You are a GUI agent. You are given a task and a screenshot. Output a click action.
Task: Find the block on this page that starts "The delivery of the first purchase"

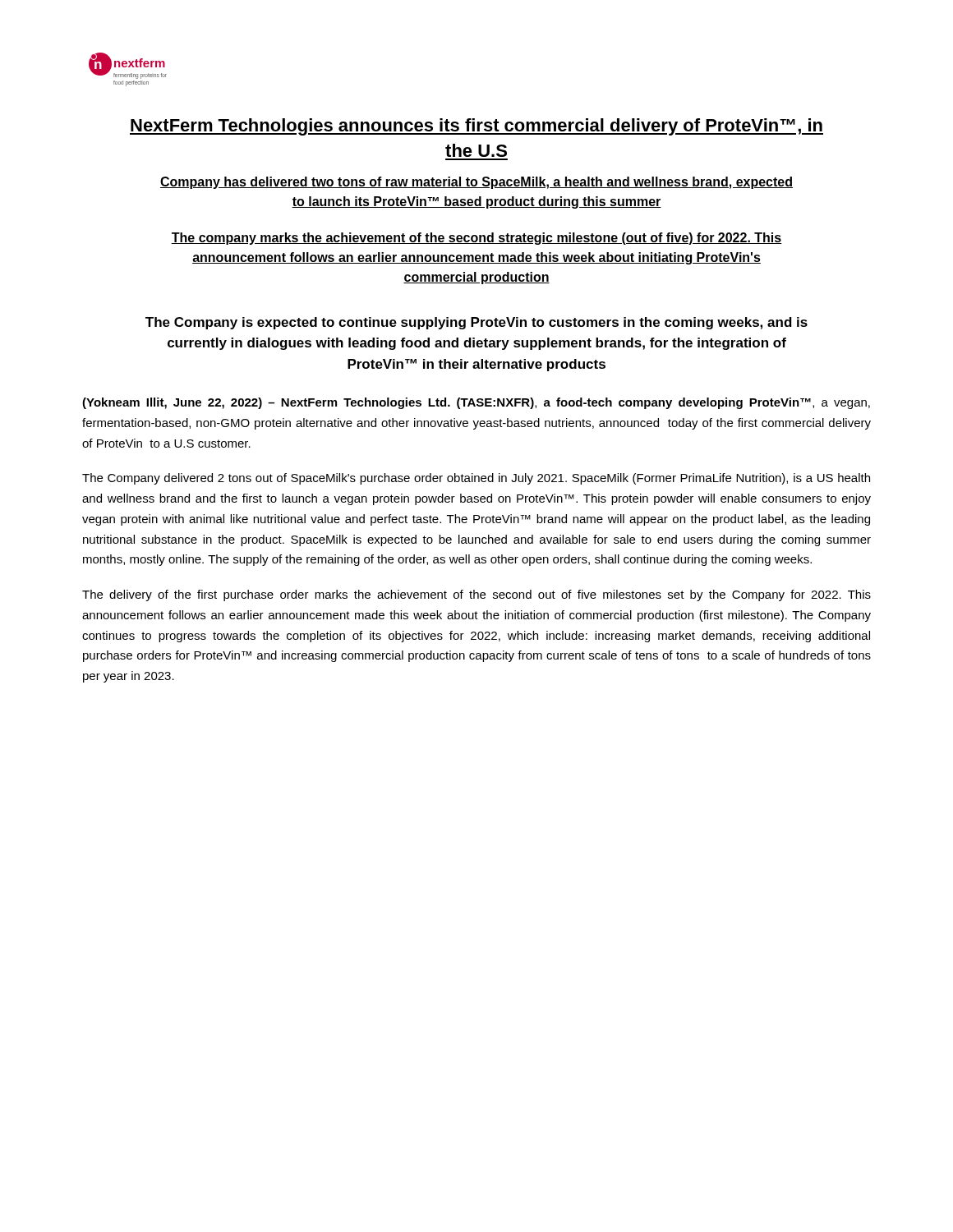pos(476,635)
